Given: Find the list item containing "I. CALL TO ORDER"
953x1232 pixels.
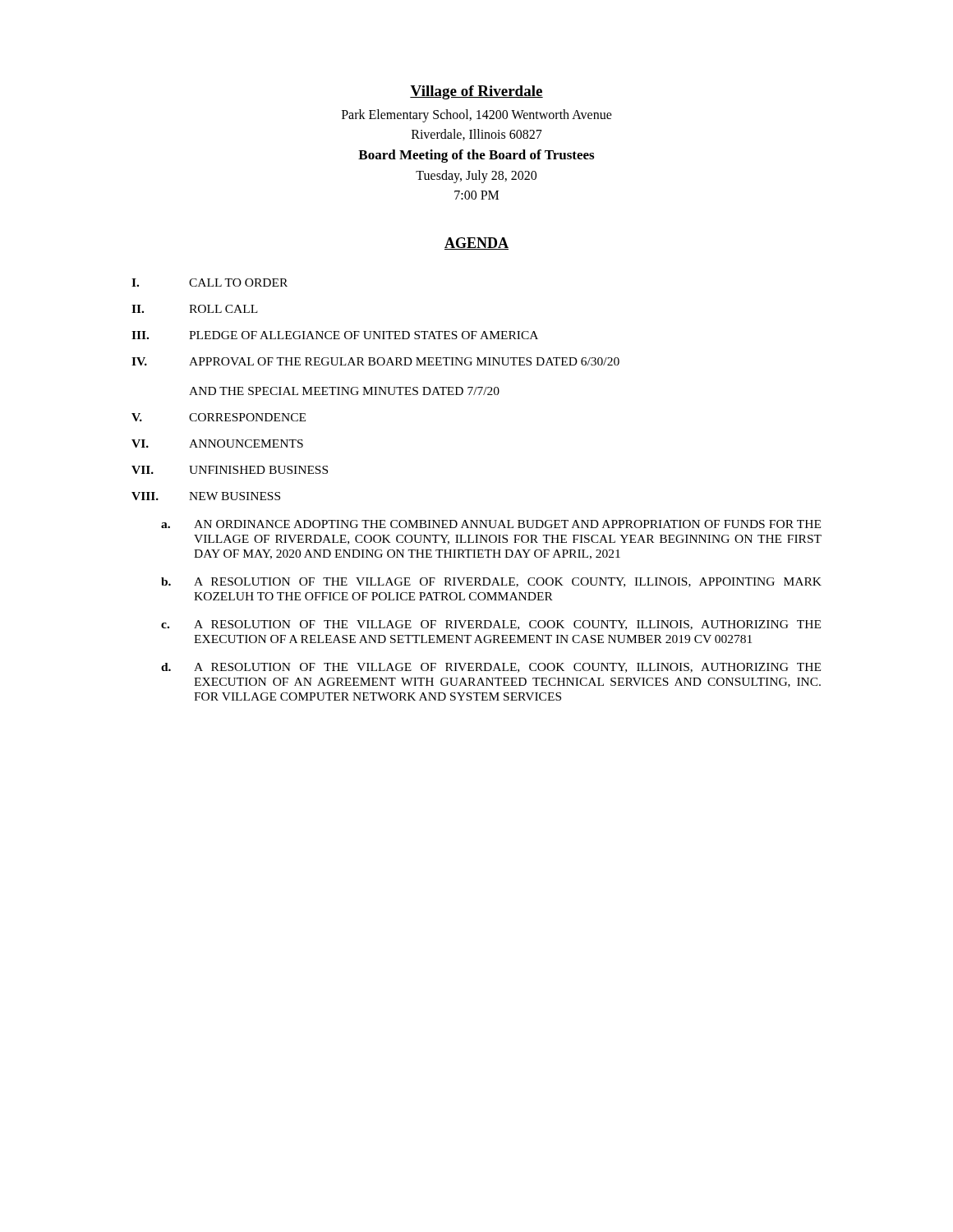Looking at the screenshot, I should (x=209, y=283).
